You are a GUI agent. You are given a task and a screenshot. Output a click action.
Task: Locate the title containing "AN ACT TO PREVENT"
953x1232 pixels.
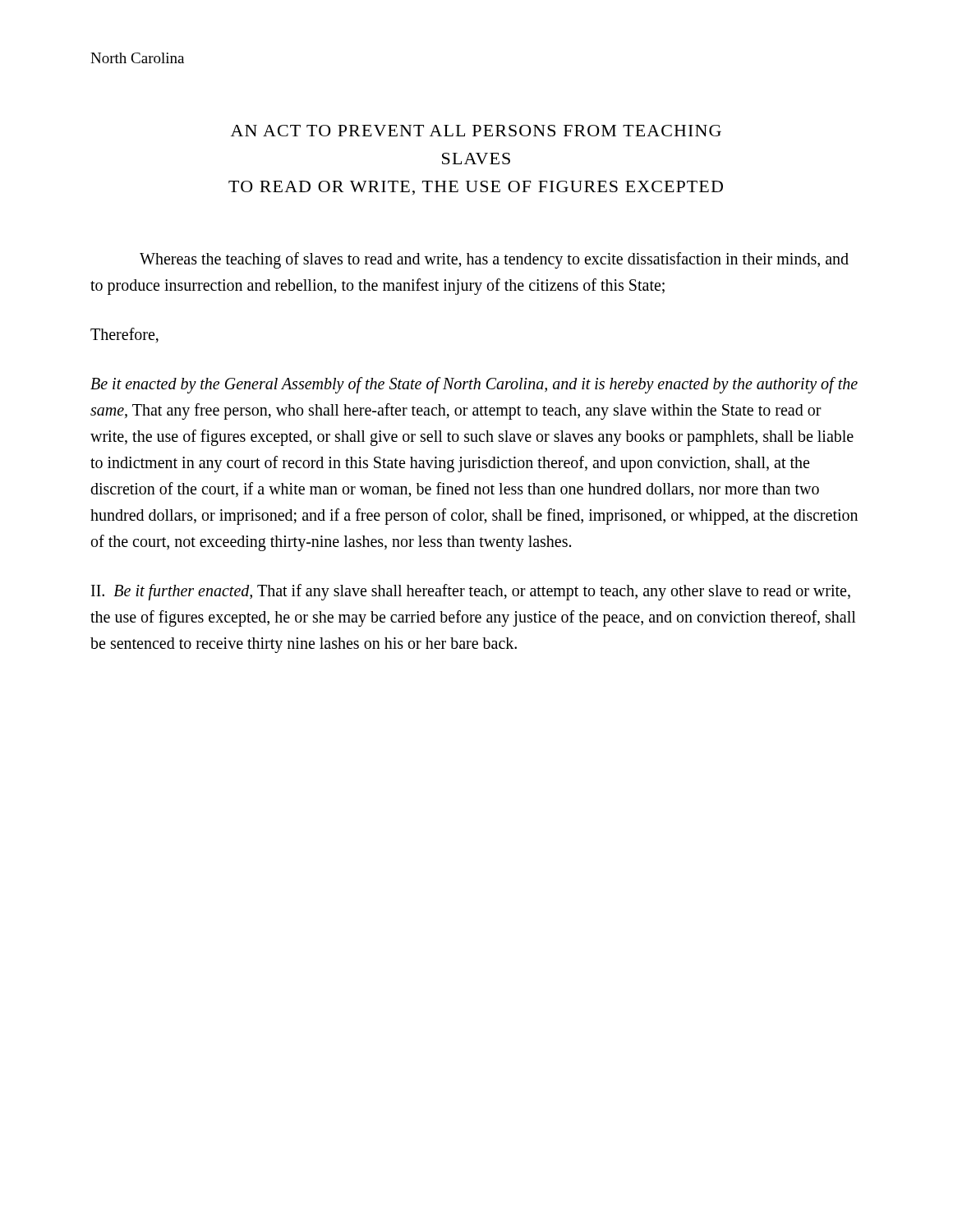(x=476, y=158)
